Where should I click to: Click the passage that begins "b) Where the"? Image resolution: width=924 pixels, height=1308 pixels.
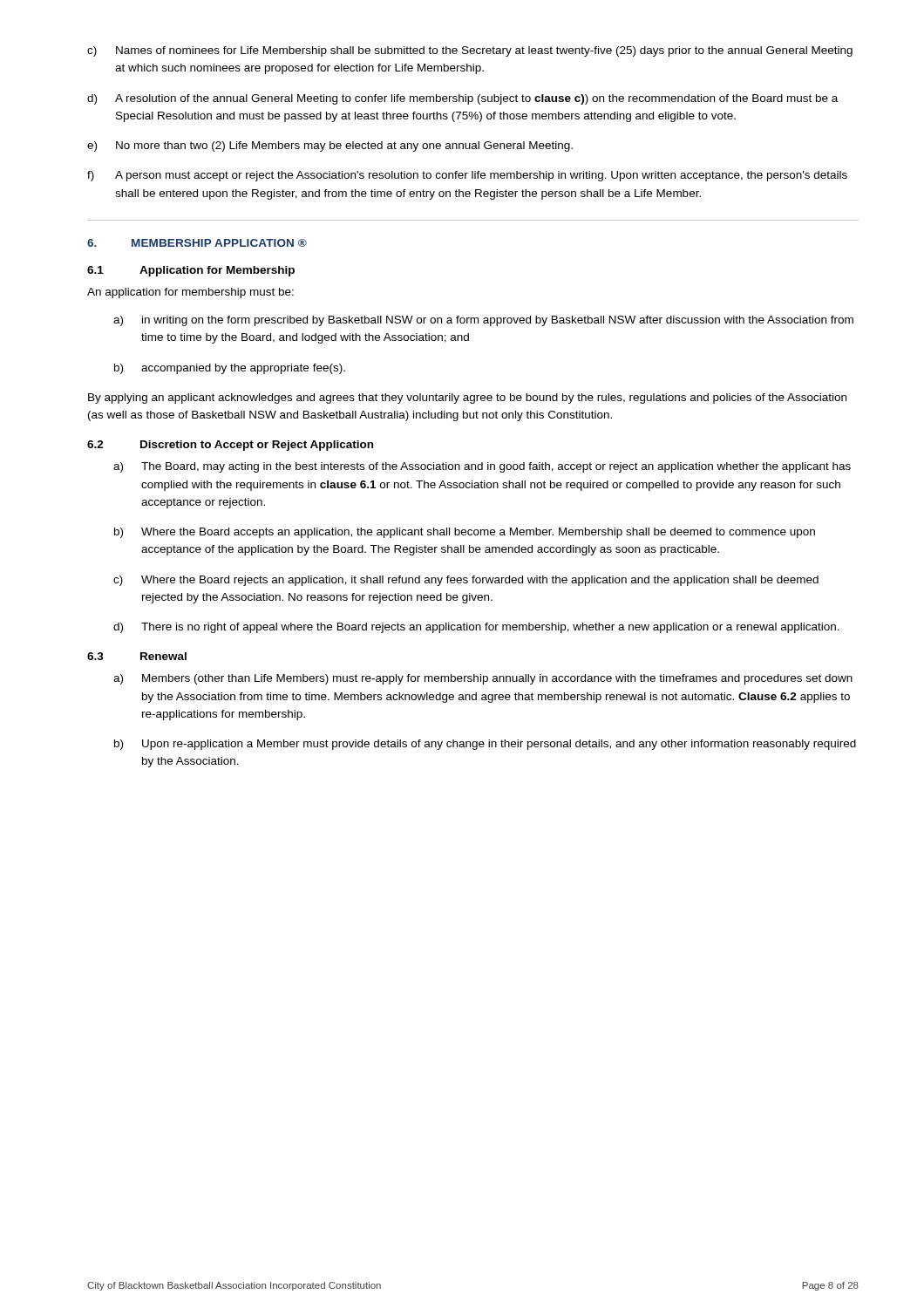click(x=486, y=541)
